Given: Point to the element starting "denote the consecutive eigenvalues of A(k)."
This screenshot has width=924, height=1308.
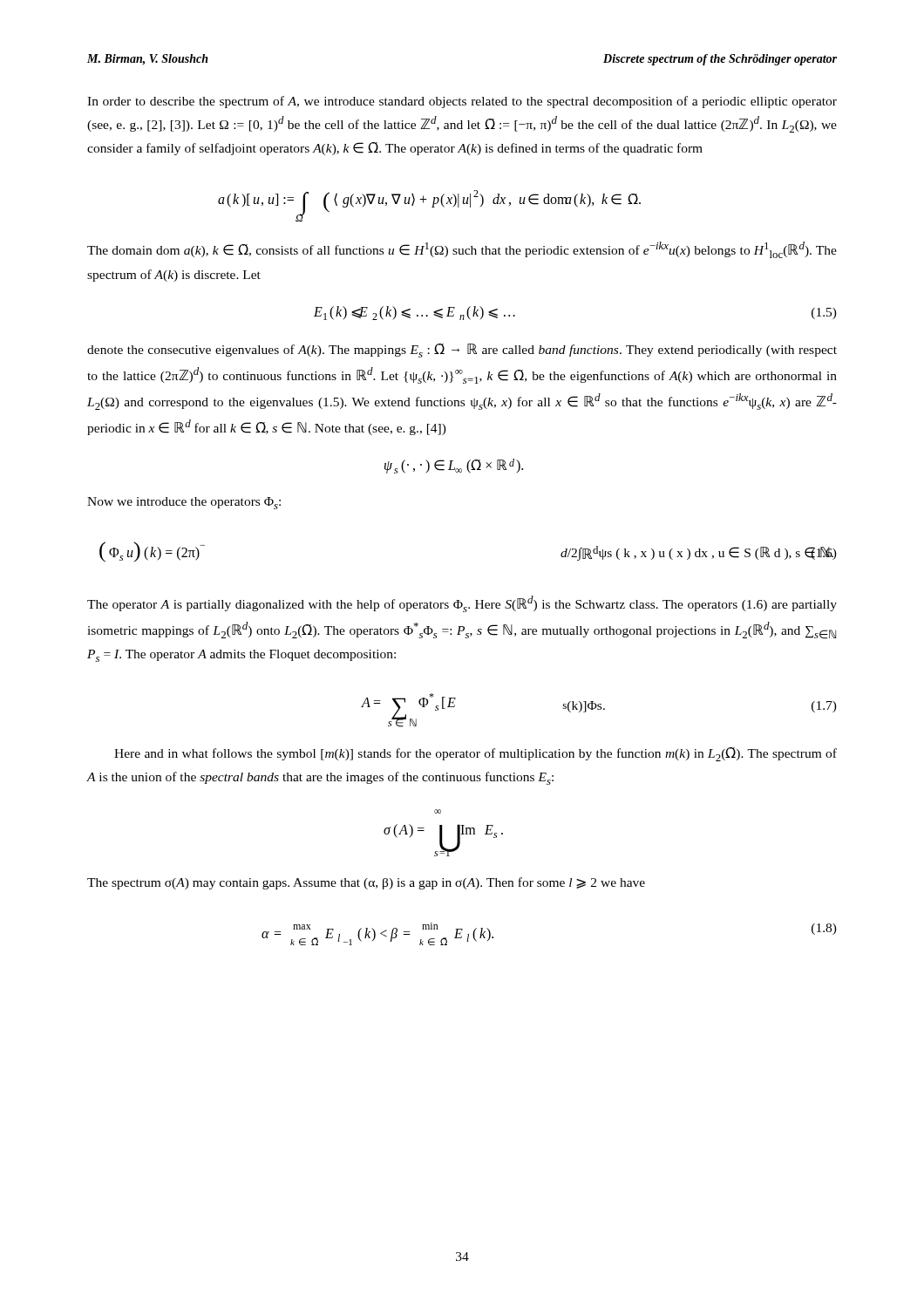Looking at the screenshot, I should [462, 388].
